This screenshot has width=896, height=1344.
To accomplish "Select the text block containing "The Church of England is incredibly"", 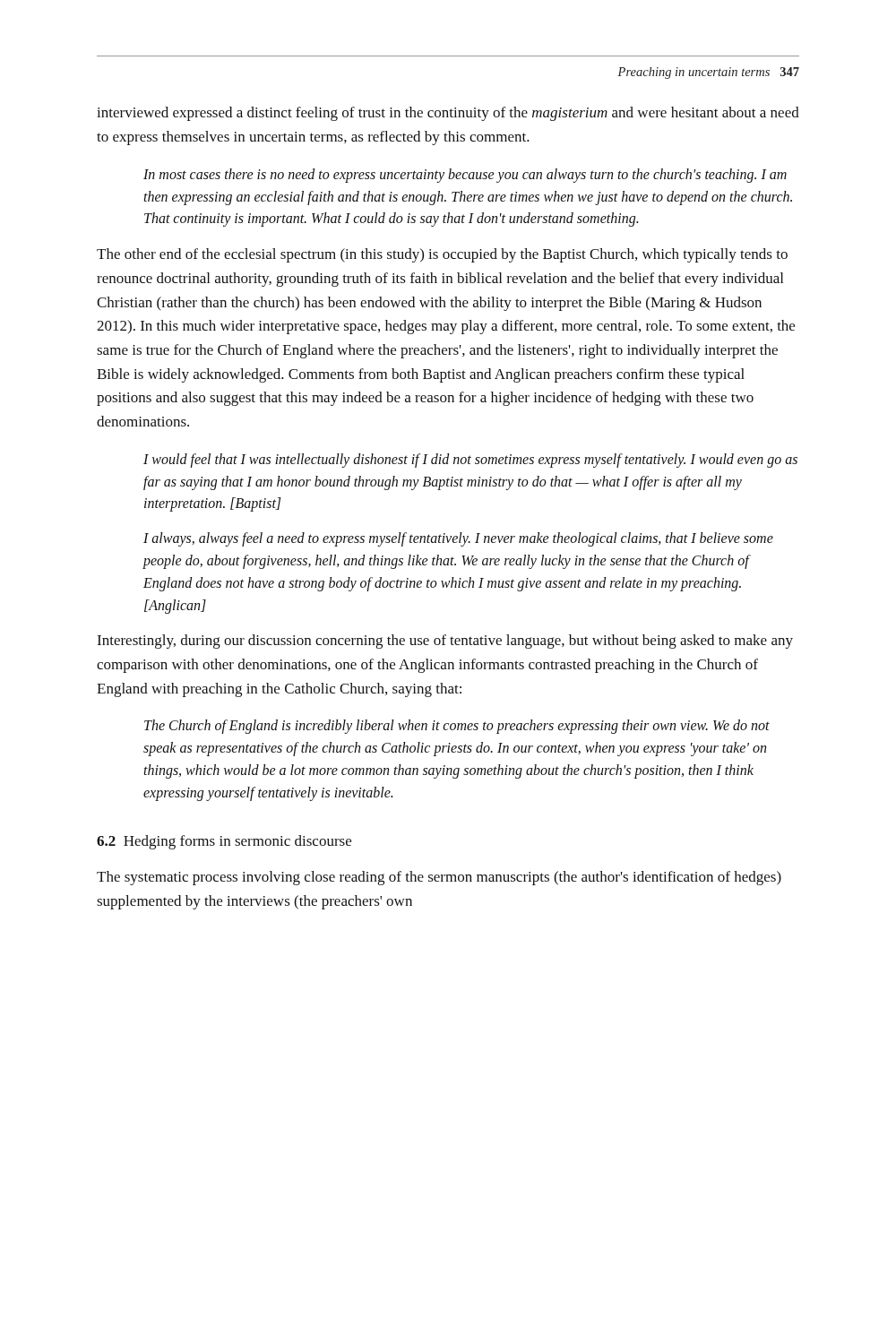I will point(471,760).
